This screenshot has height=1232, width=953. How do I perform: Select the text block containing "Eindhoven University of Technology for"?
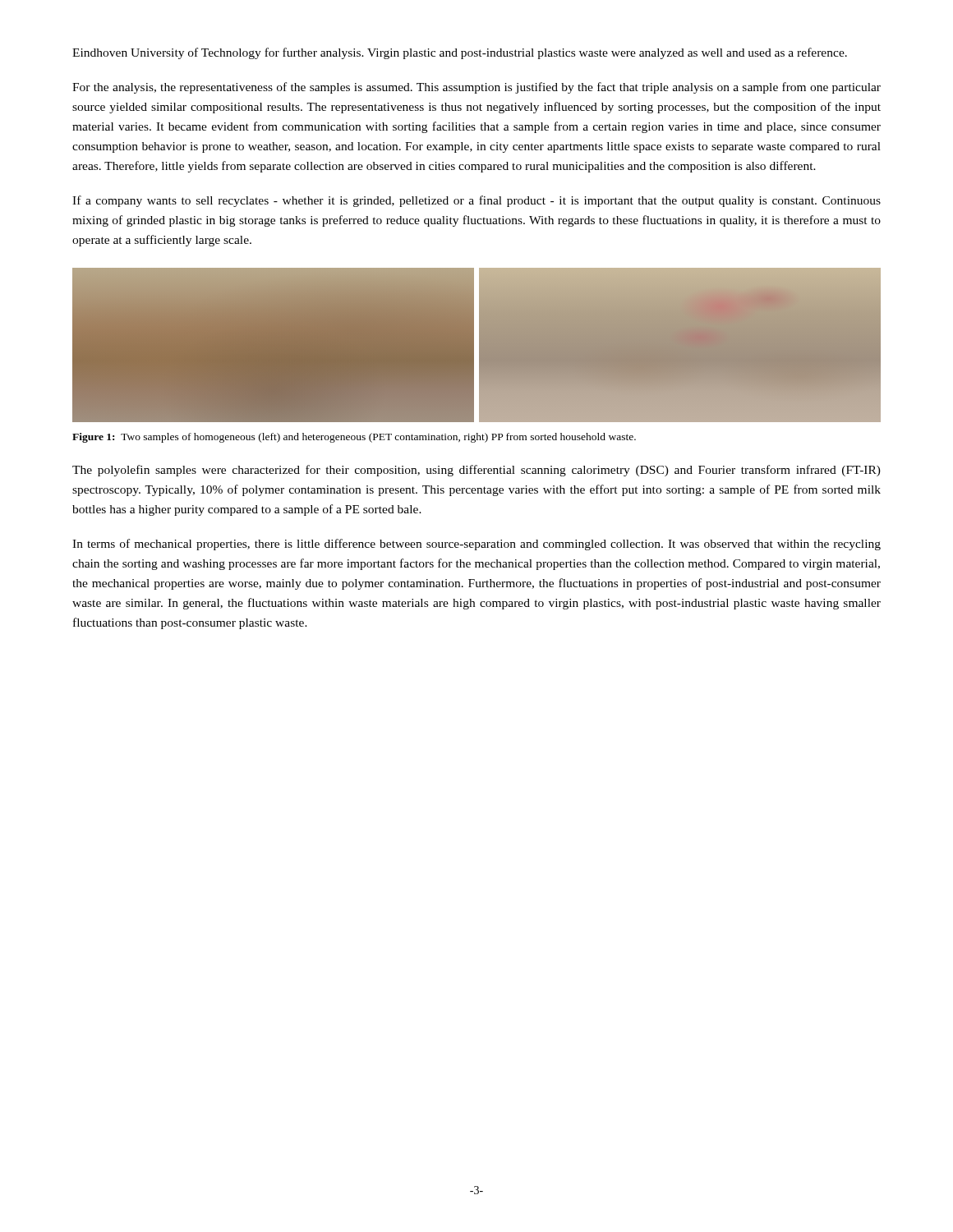pyautogui.click(x=460, y=52)
